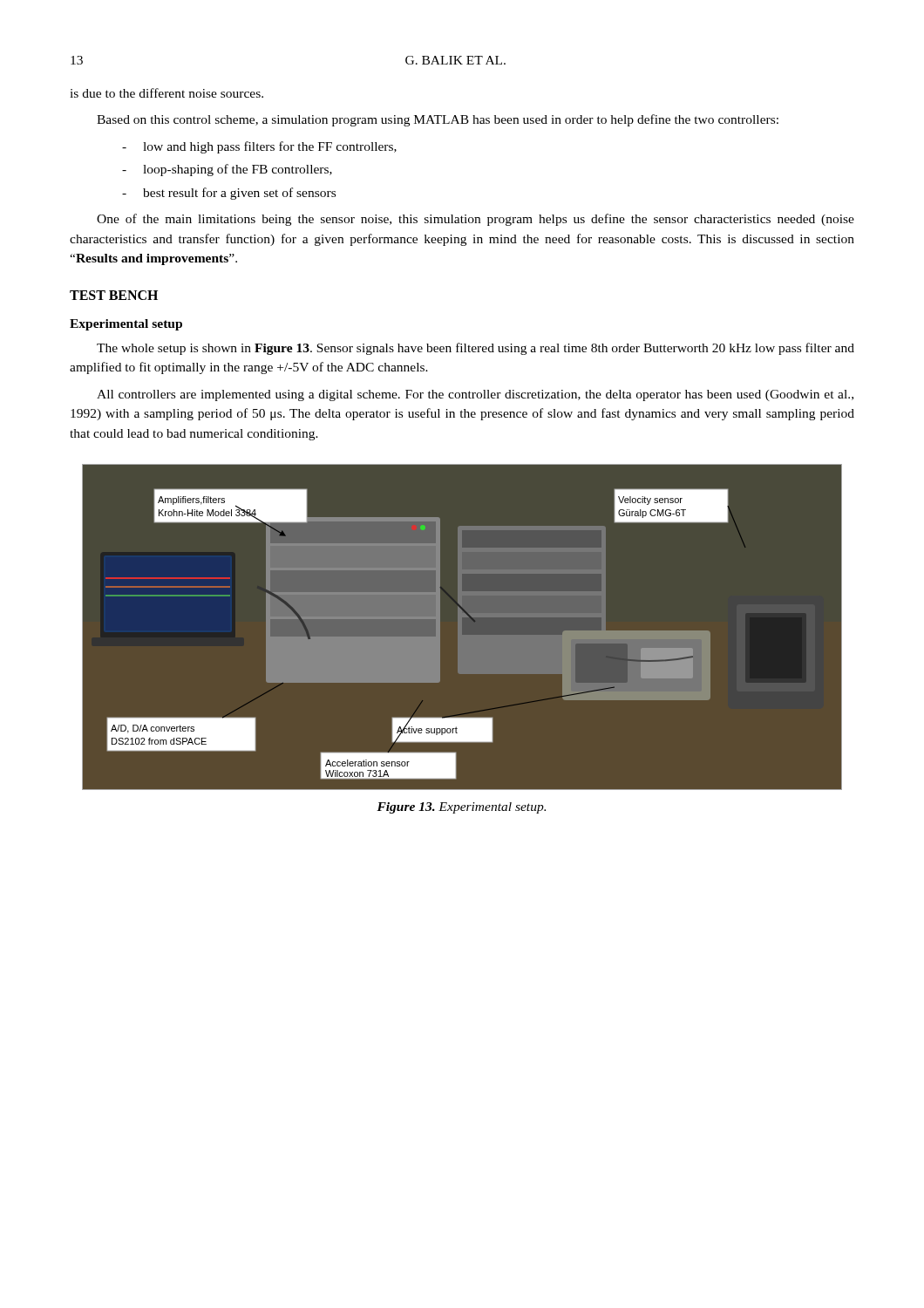
Task: Locate the block of text that opens with "- loop-shaping of"
Action: 227,170
